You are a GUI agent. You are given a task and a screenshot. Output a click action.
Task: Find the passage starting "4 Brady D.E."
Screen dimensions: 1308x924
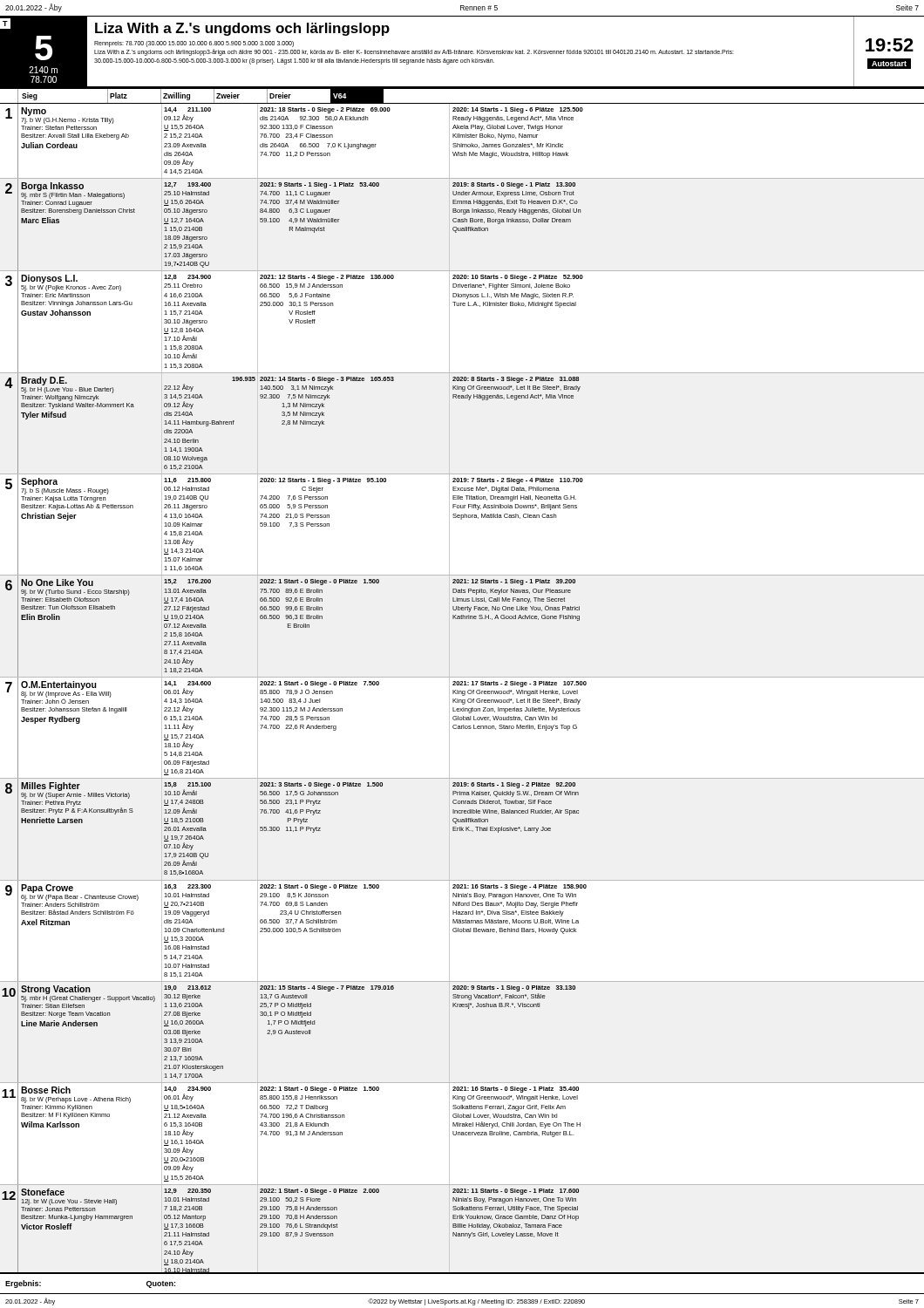coord(462,423)
